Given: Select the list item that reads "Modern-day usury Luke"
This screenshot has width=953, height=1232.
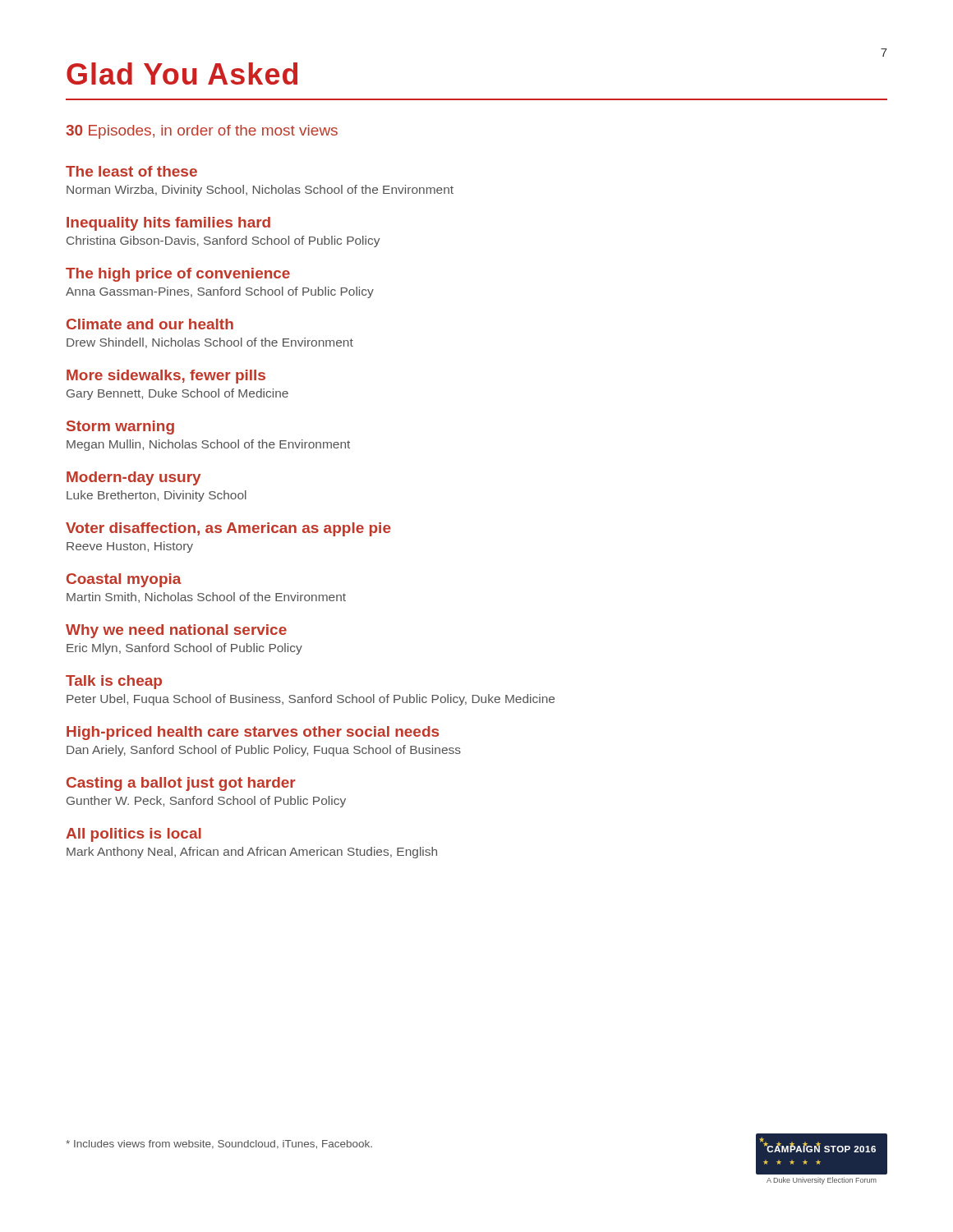Looking at the screenshot, I should [134, 478].
